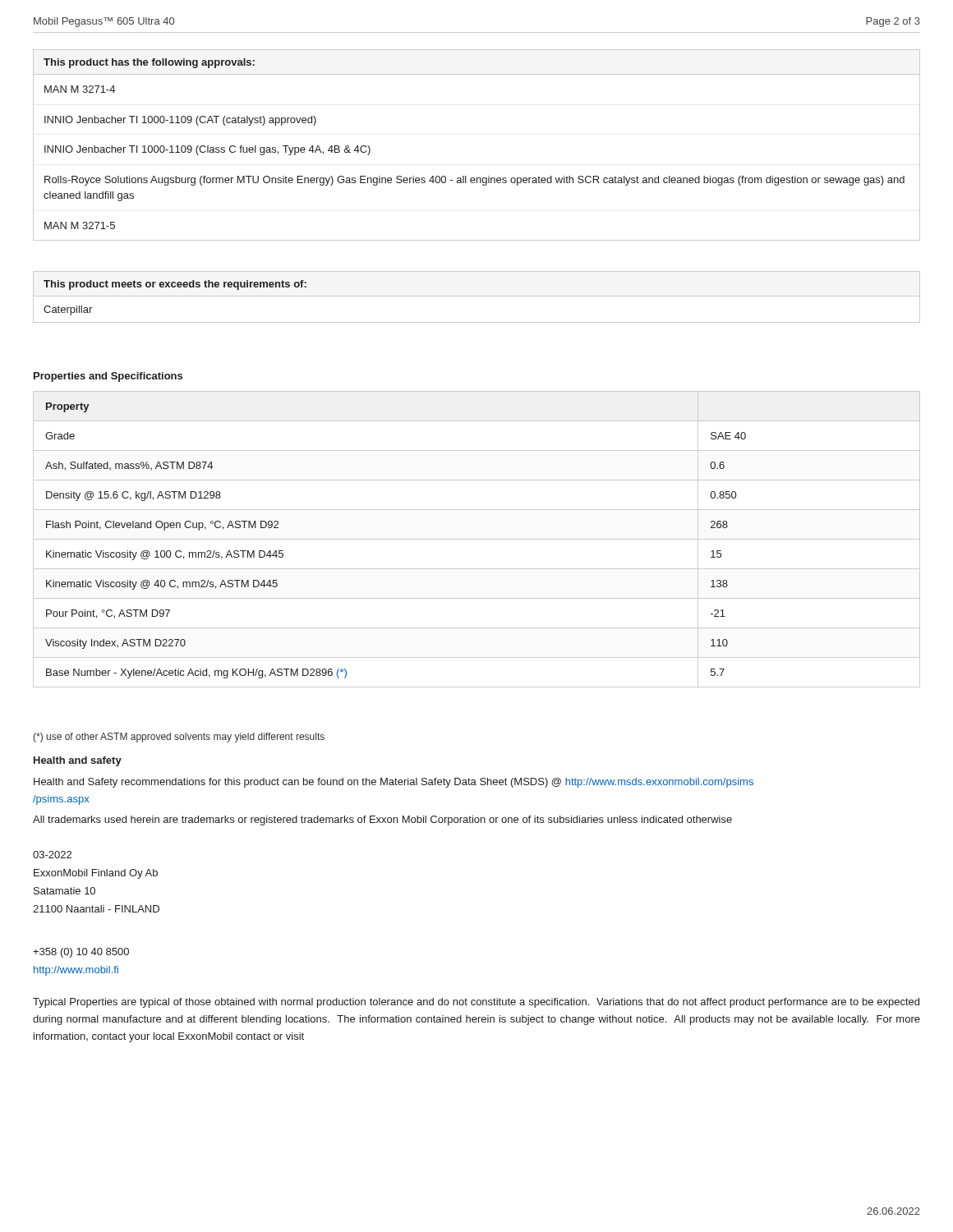Find the table that mentions "Flash Point, Cleveland"

point(476,539)
